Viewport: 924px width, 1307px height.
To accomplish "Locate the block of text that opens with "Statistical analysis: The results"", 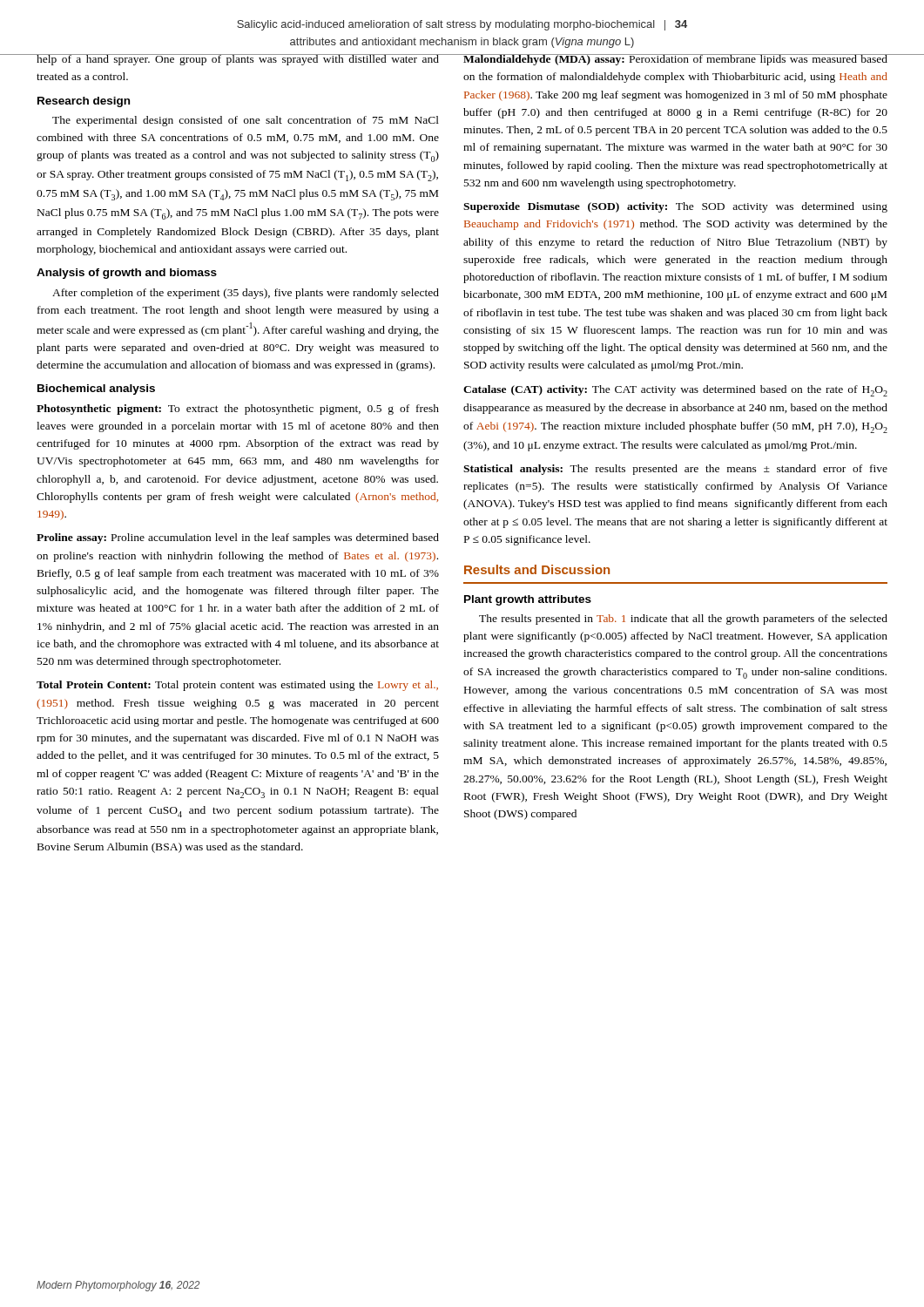I will click(x=675, y=504).
